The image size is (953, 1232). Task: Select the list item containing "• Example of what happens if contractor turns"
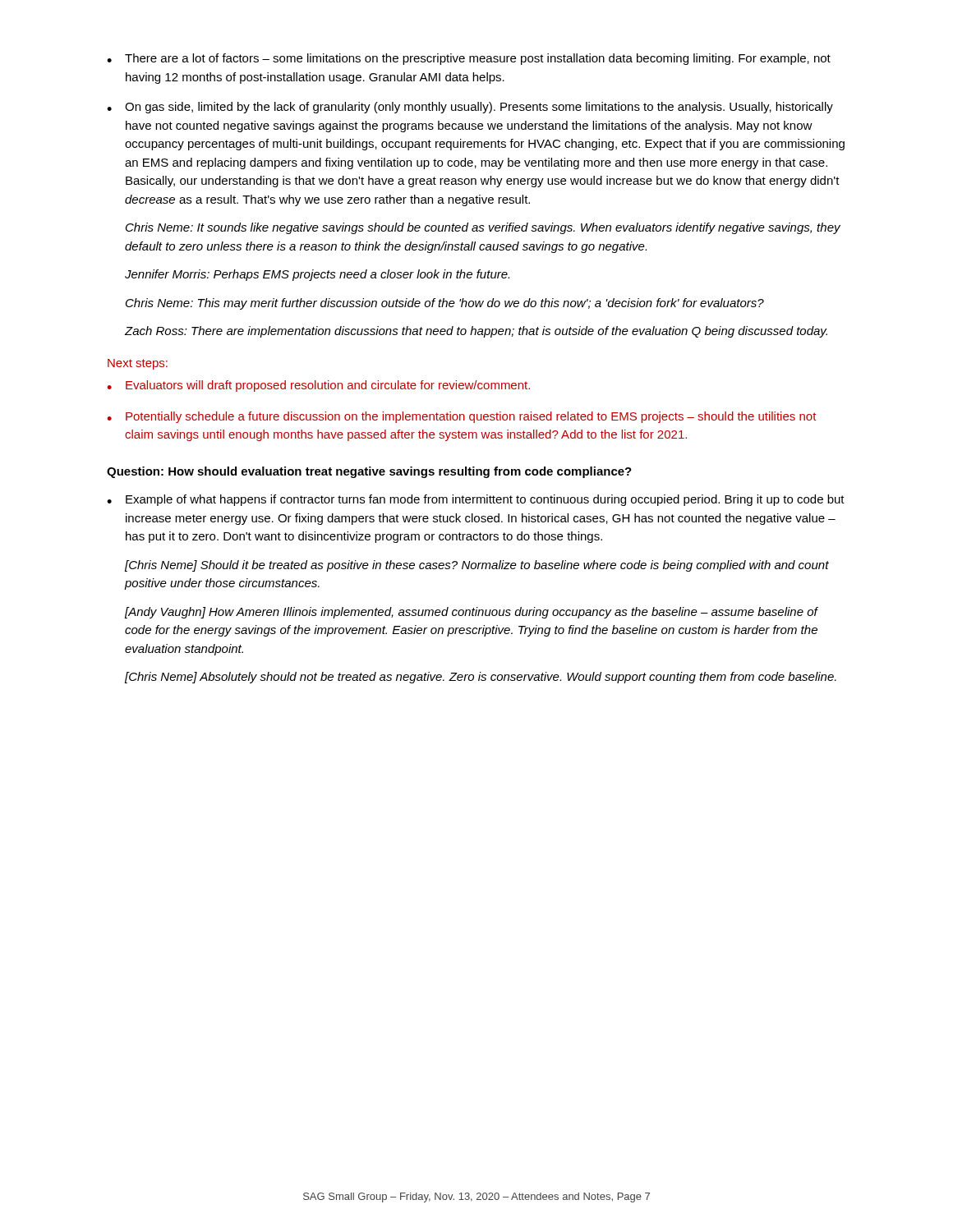[476, 500]
